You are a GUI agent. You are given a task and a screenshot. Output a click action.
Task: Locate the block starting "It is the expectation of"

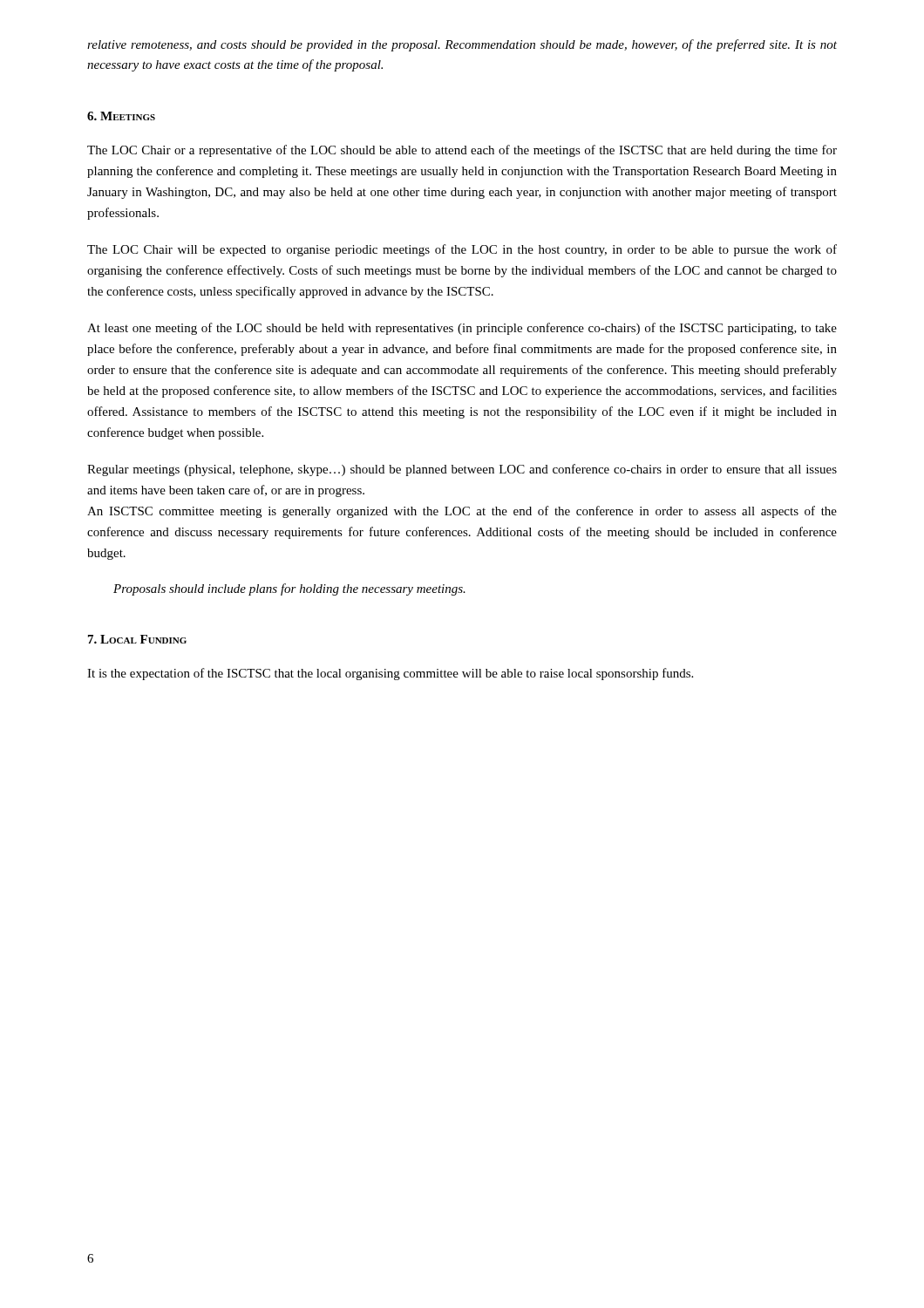point(391,673)
